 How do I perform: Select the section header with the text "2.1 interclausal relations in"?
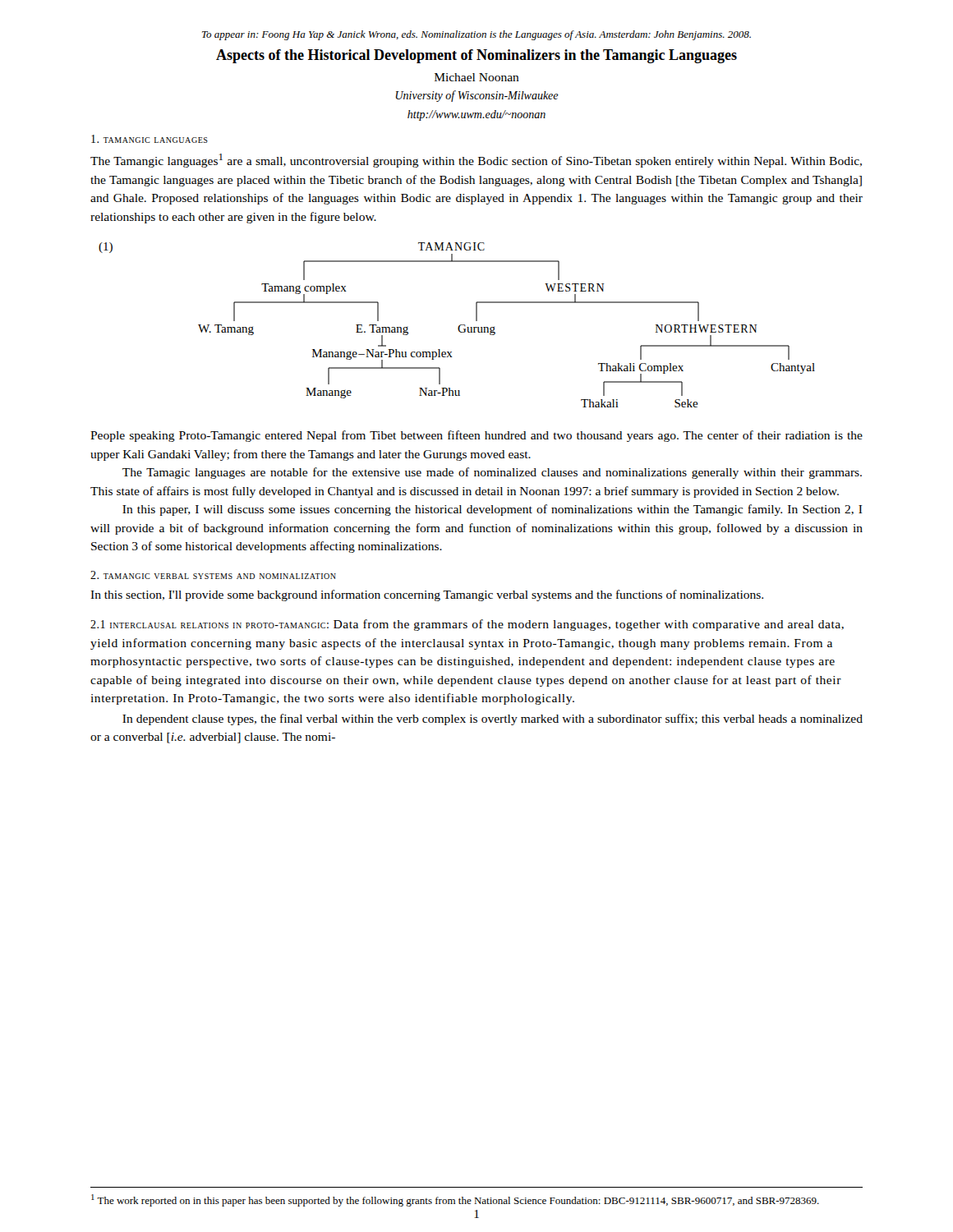tap(468, 661)
